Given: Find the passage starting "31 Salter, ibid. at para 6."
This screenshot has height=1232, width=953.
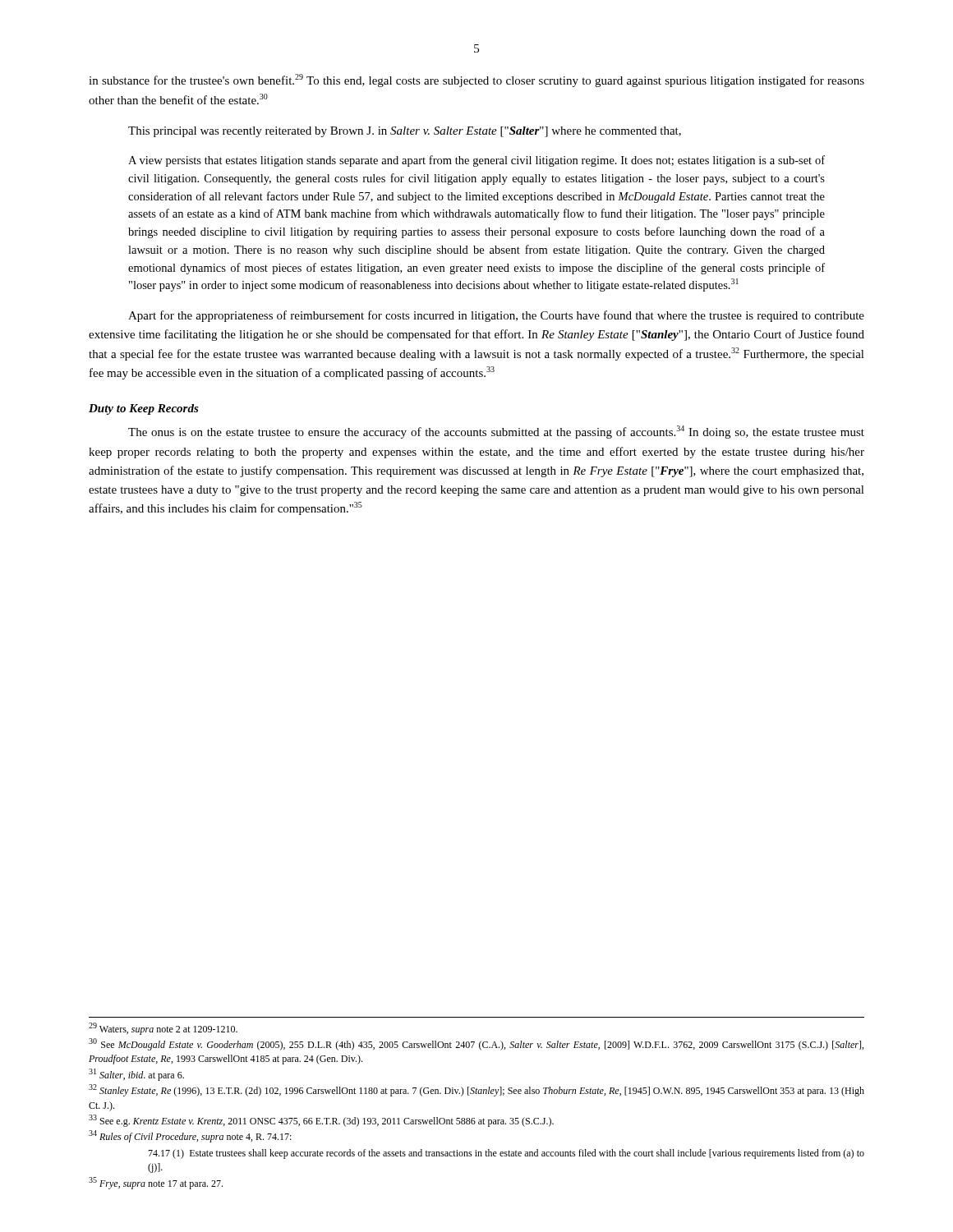Looking at the screenshot, I should click(137, 1075).
